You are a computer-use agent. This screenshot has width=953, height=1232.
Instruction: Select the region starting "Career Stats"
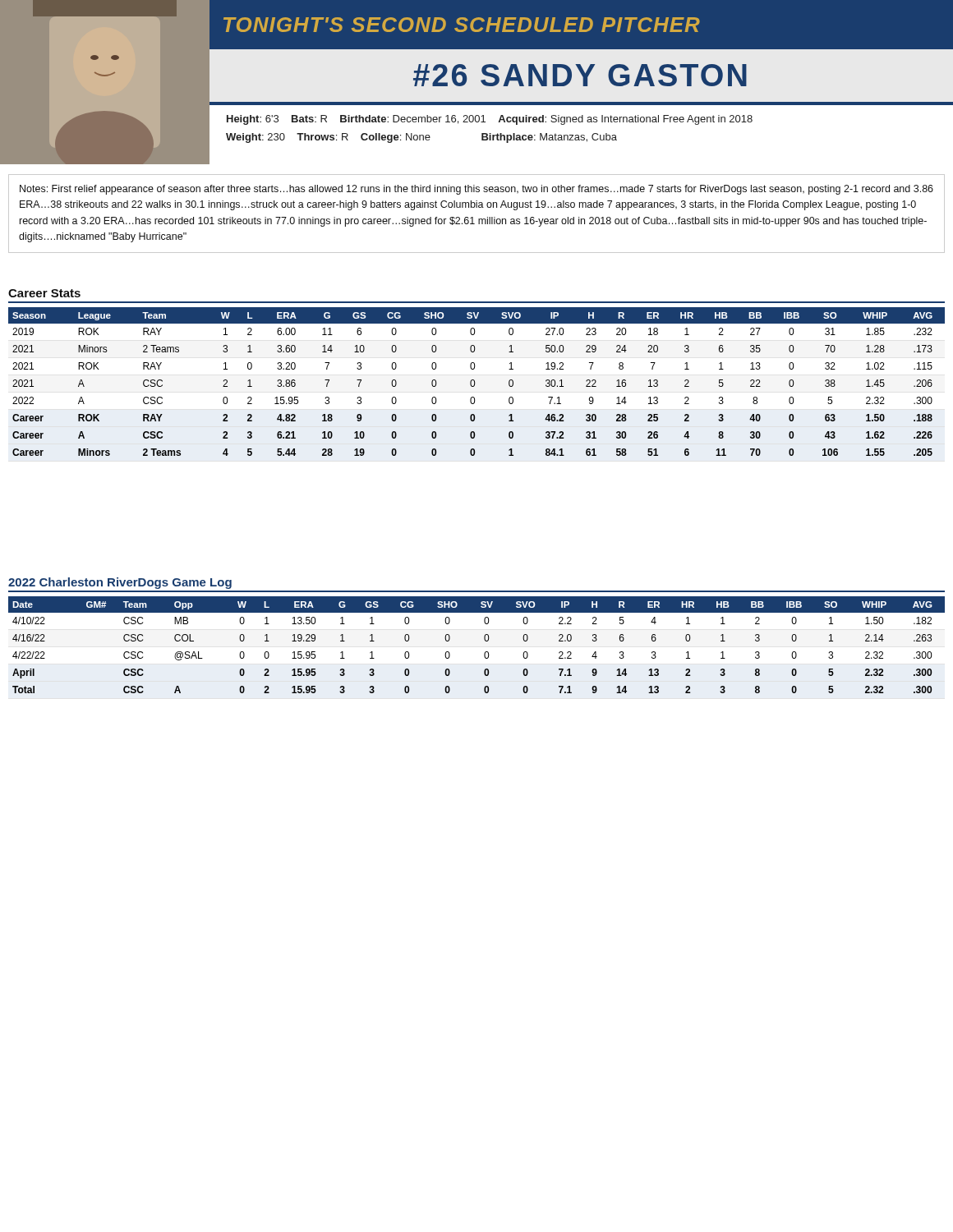(x=45, y=293)
